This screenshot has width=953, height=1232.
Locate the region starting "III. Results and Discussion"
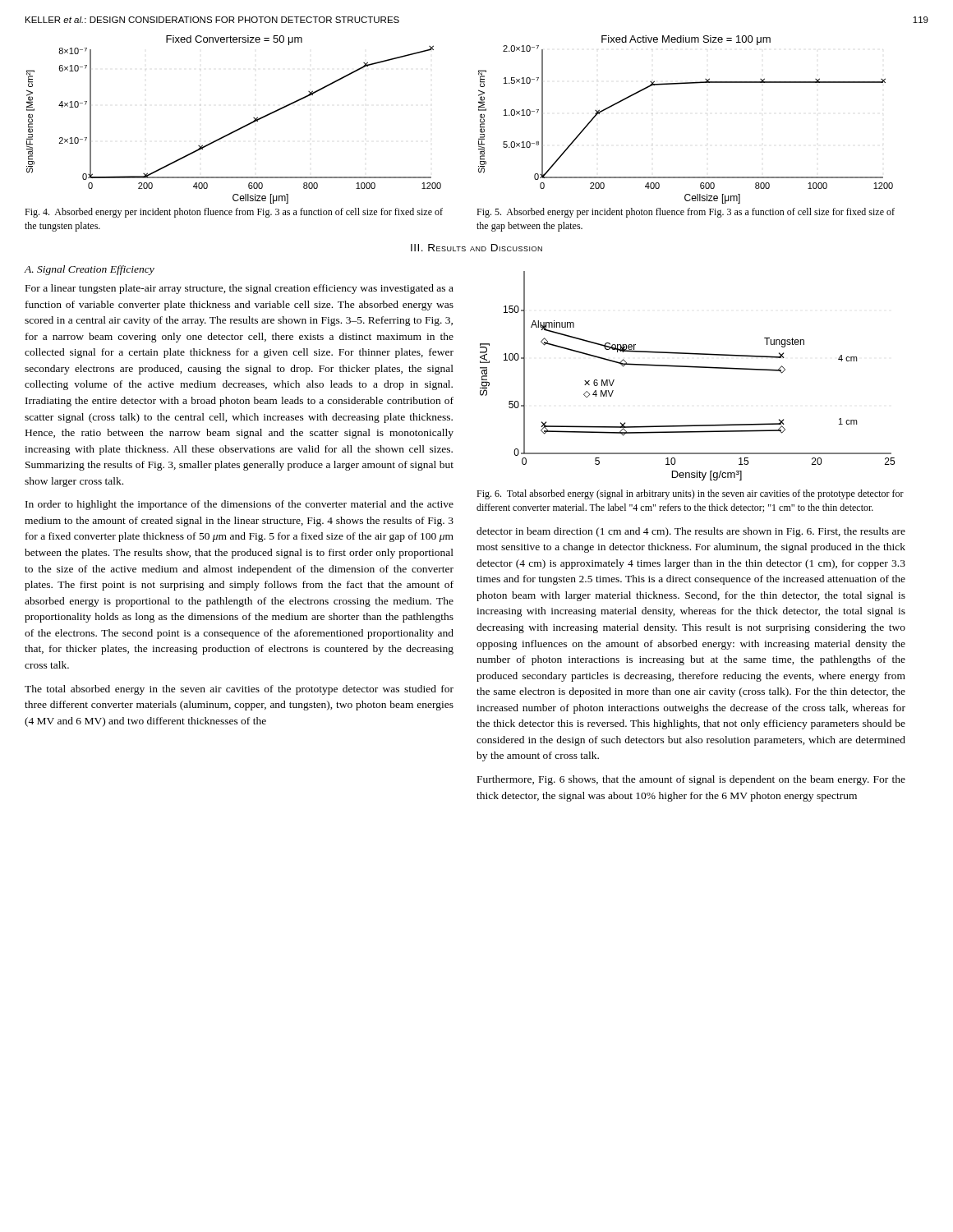476,248
